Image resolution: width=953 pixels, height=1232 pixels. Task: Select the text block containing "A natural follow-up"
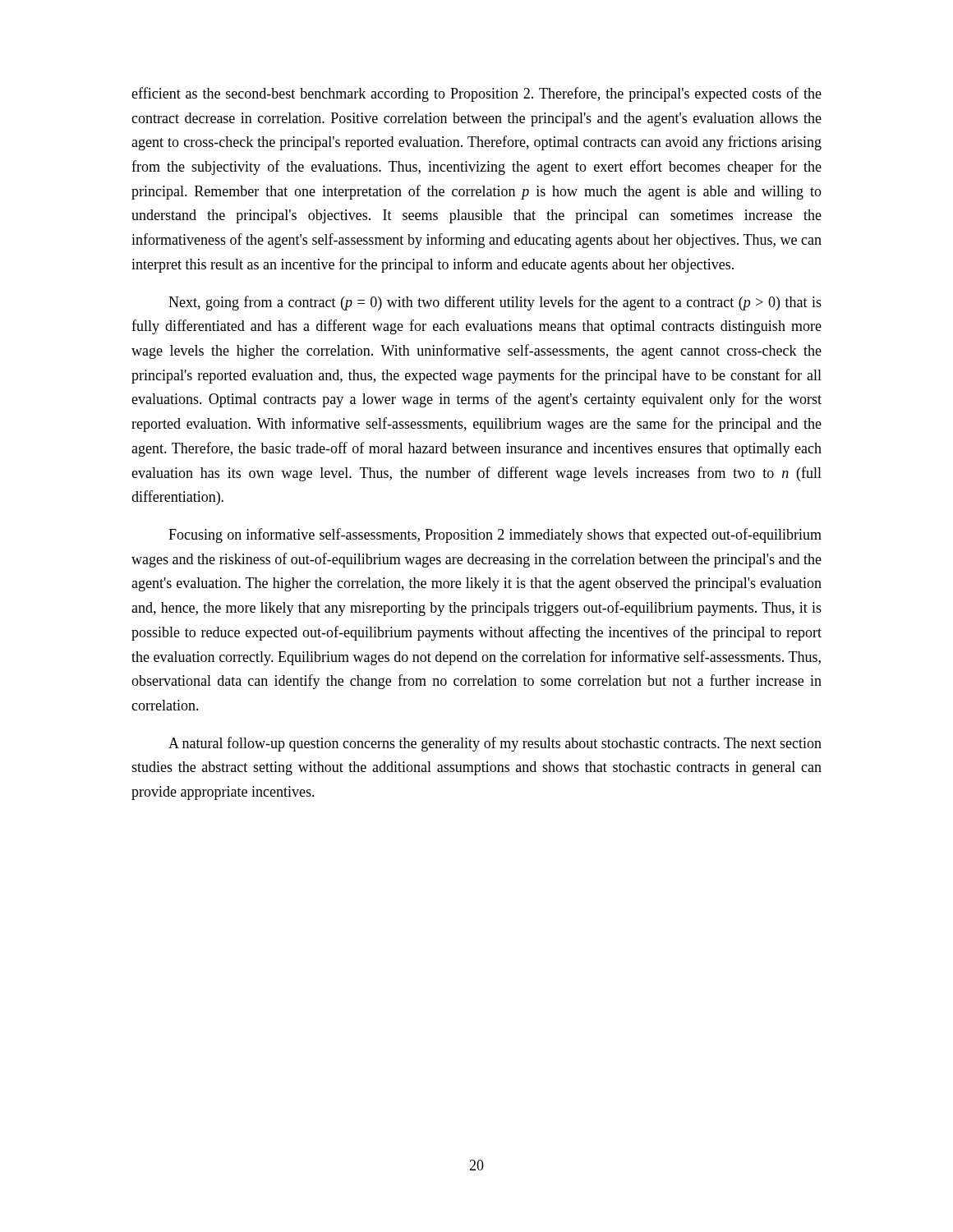click(476, 768)
